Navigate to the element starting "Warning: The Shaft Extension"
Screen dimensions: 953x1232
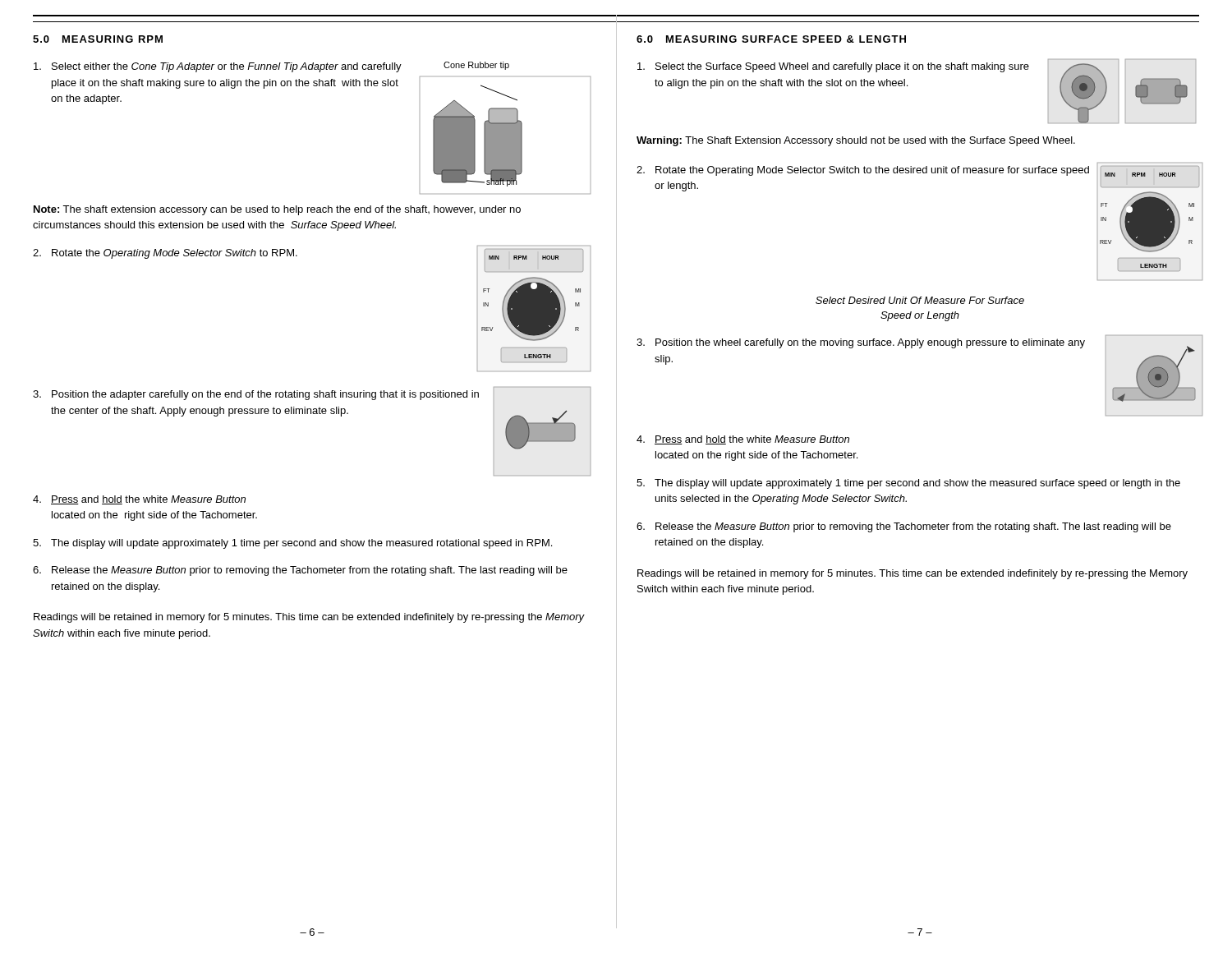pos(856,140)
